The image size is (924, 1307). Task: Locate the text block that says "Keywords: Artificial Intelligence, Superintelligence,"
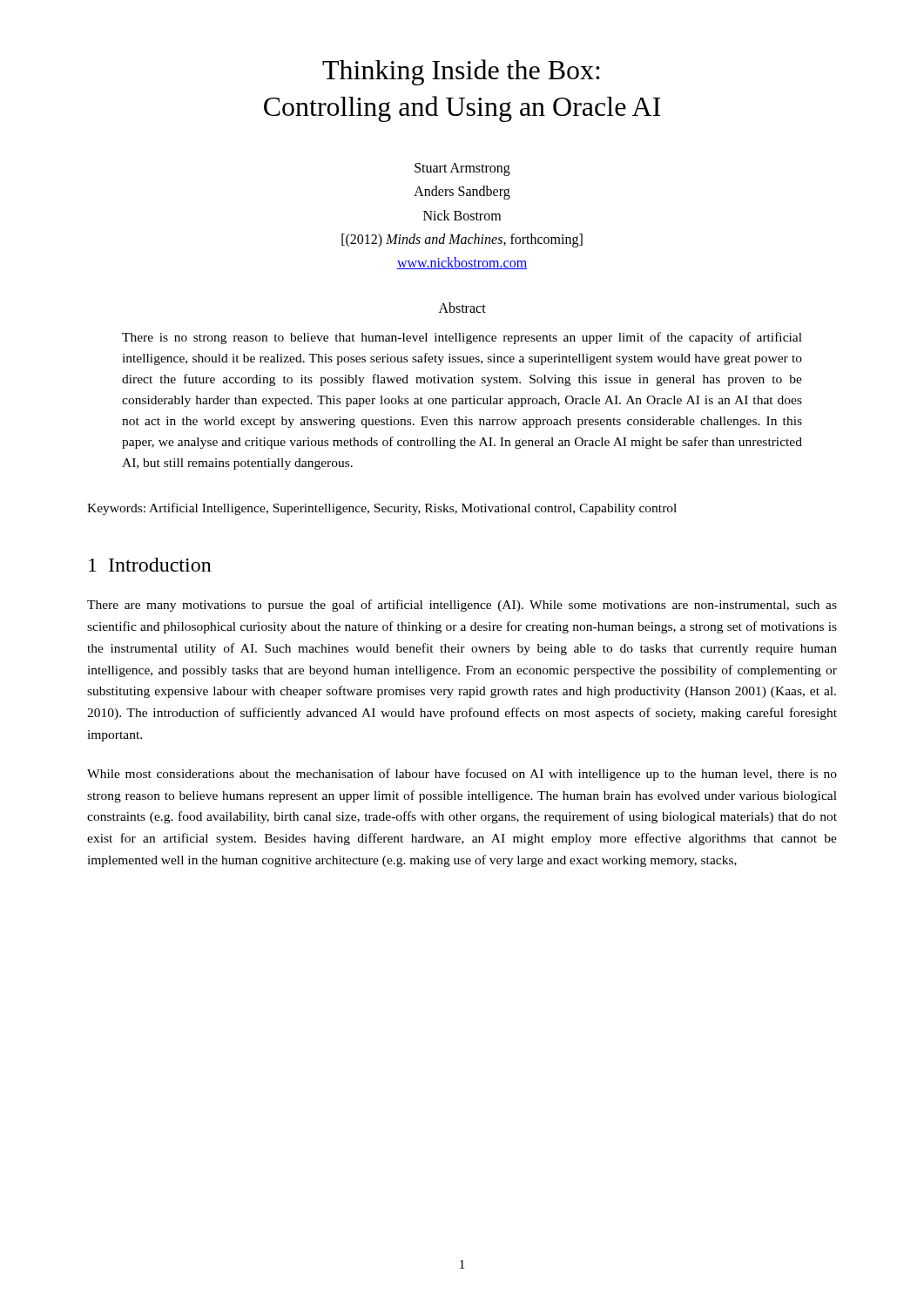coord(382,508)
